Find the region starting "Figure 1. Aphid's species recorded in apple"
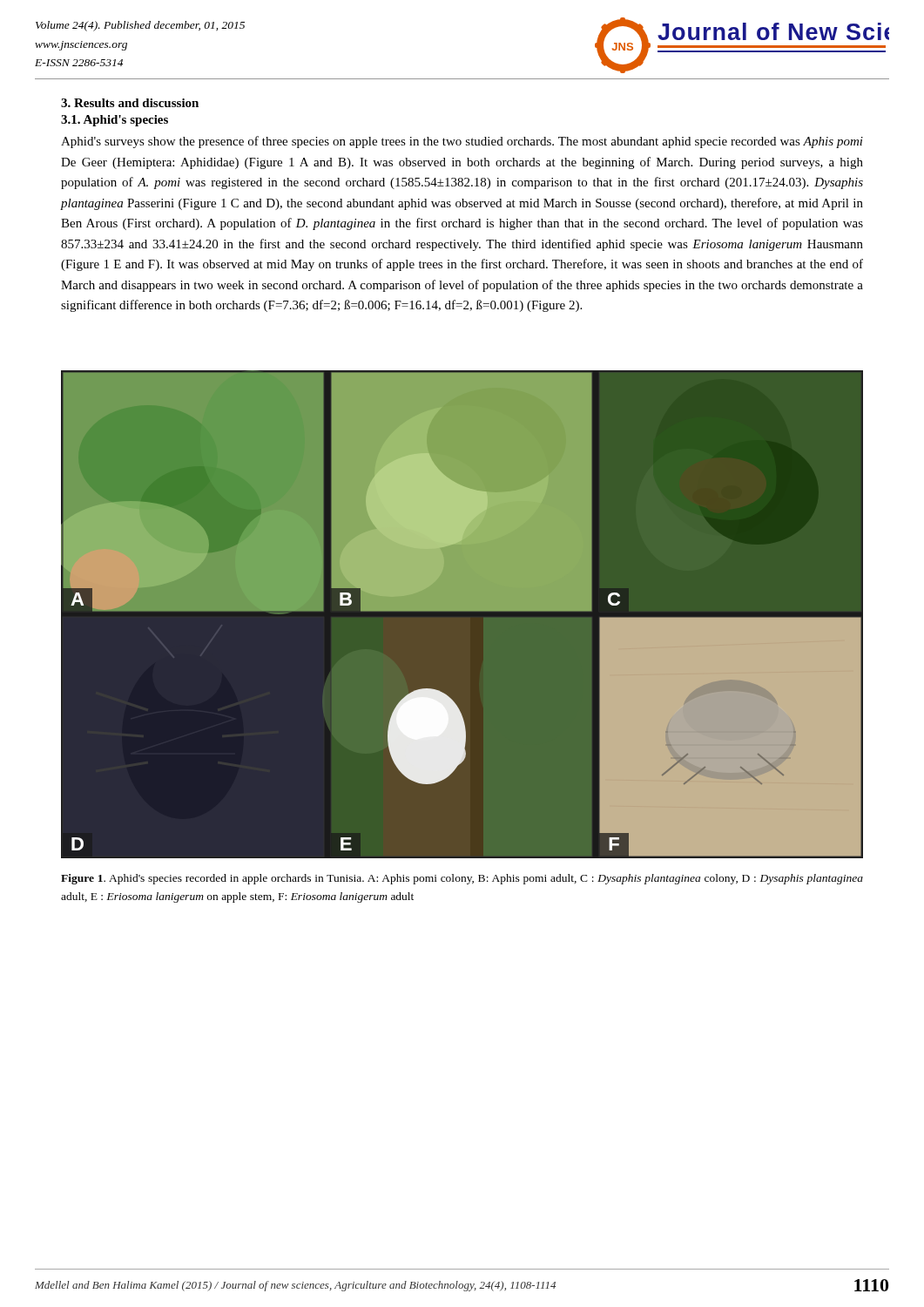 pyautogui.click(x=462, y=887)
